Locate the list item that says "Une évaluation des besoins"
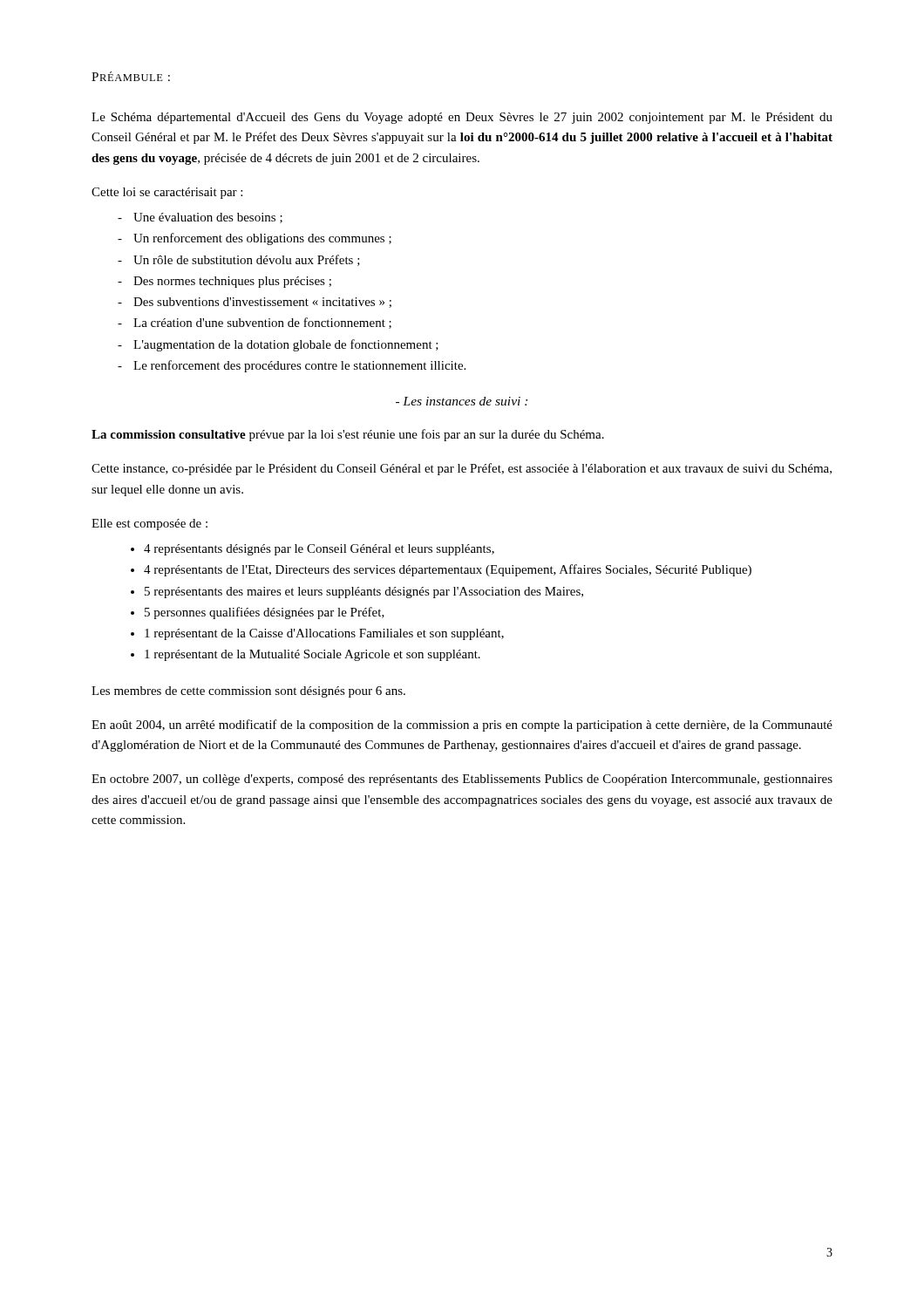Viewport: 924px width, 1308px height. (x=208, y=217)
